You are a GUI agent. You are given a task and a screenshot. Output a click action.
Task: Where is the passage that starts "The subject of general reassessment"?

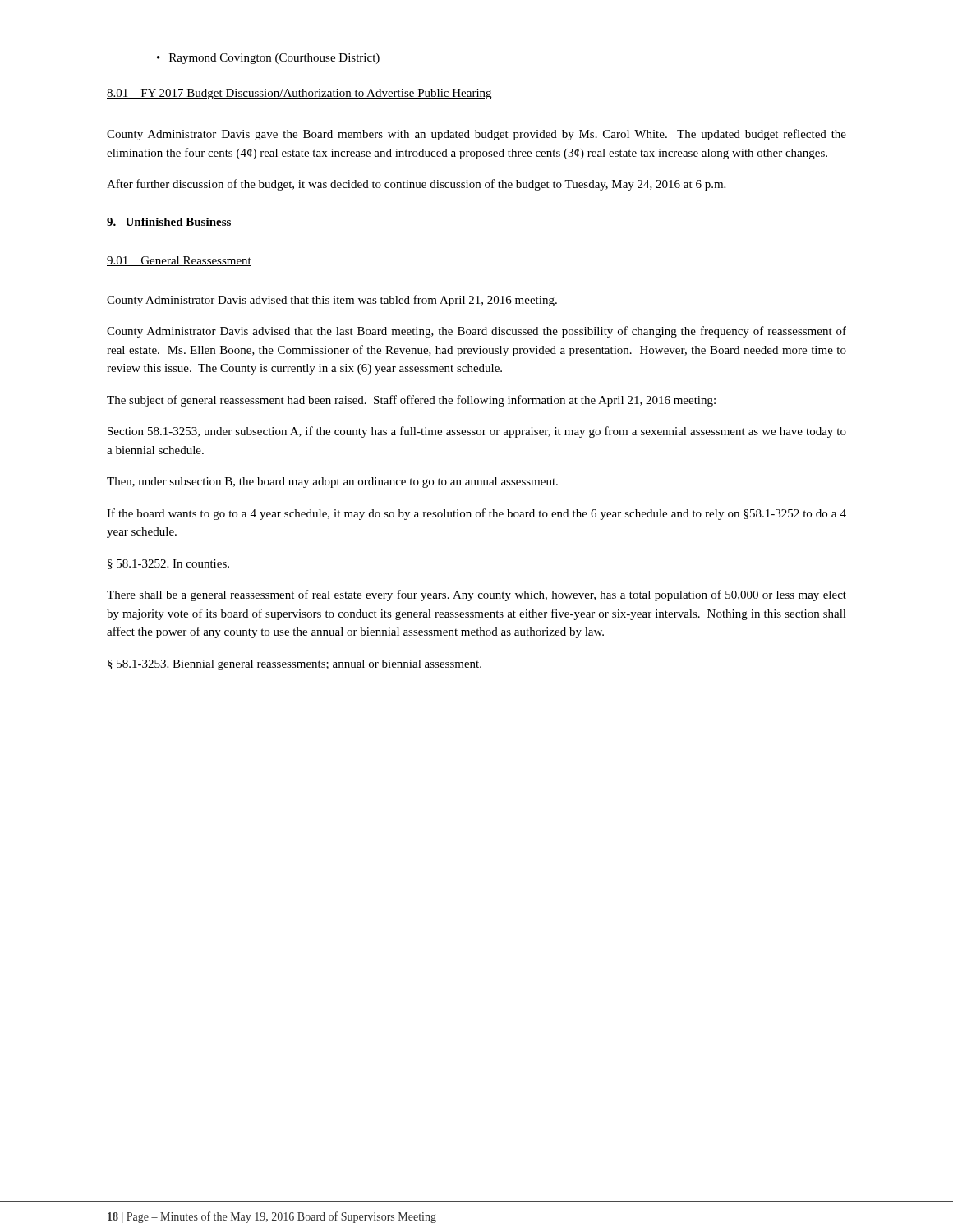(412, 400)
